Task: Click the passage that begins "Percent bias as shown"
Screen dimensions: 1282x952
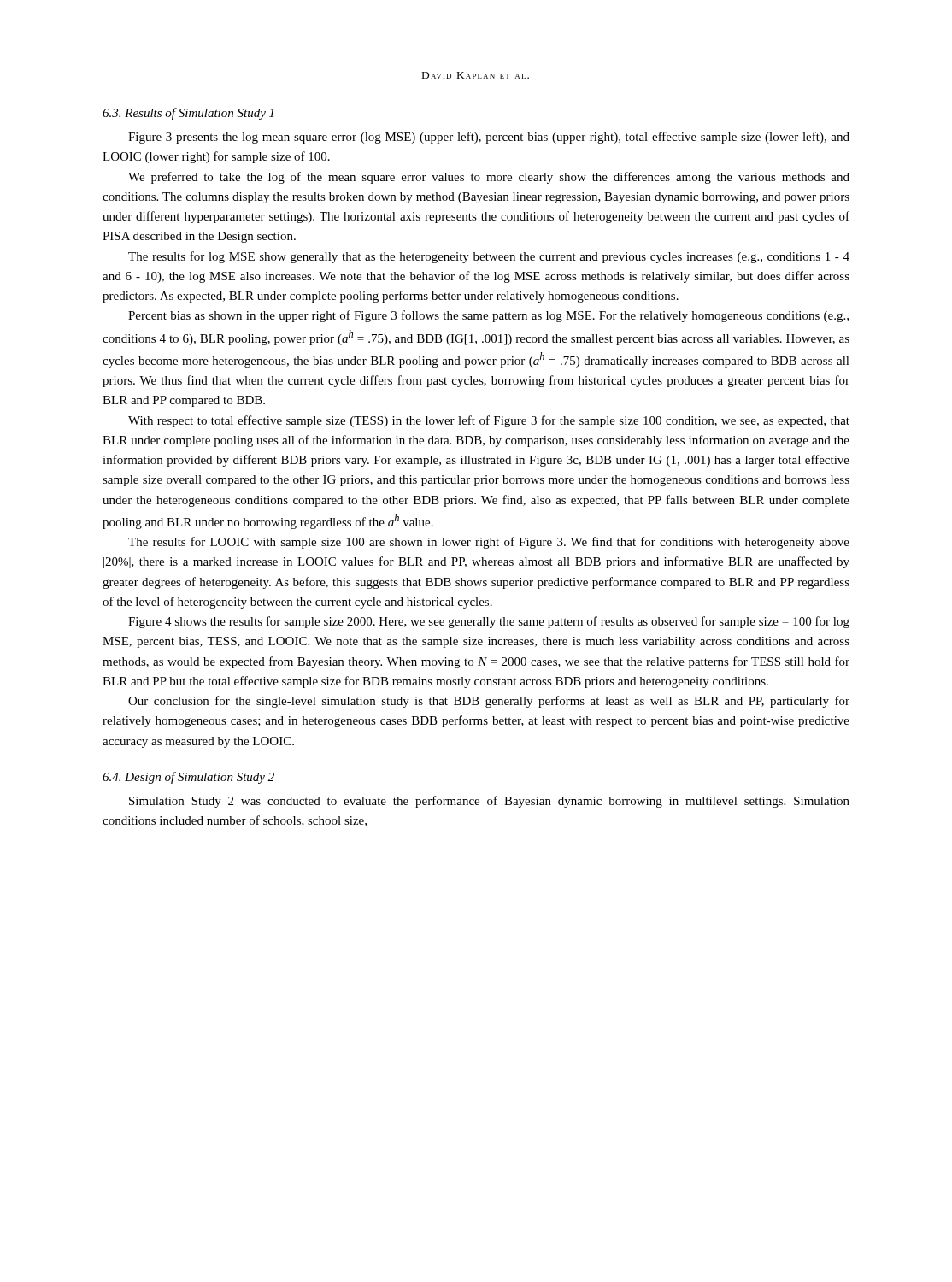Action: click(x=476, y=358)
